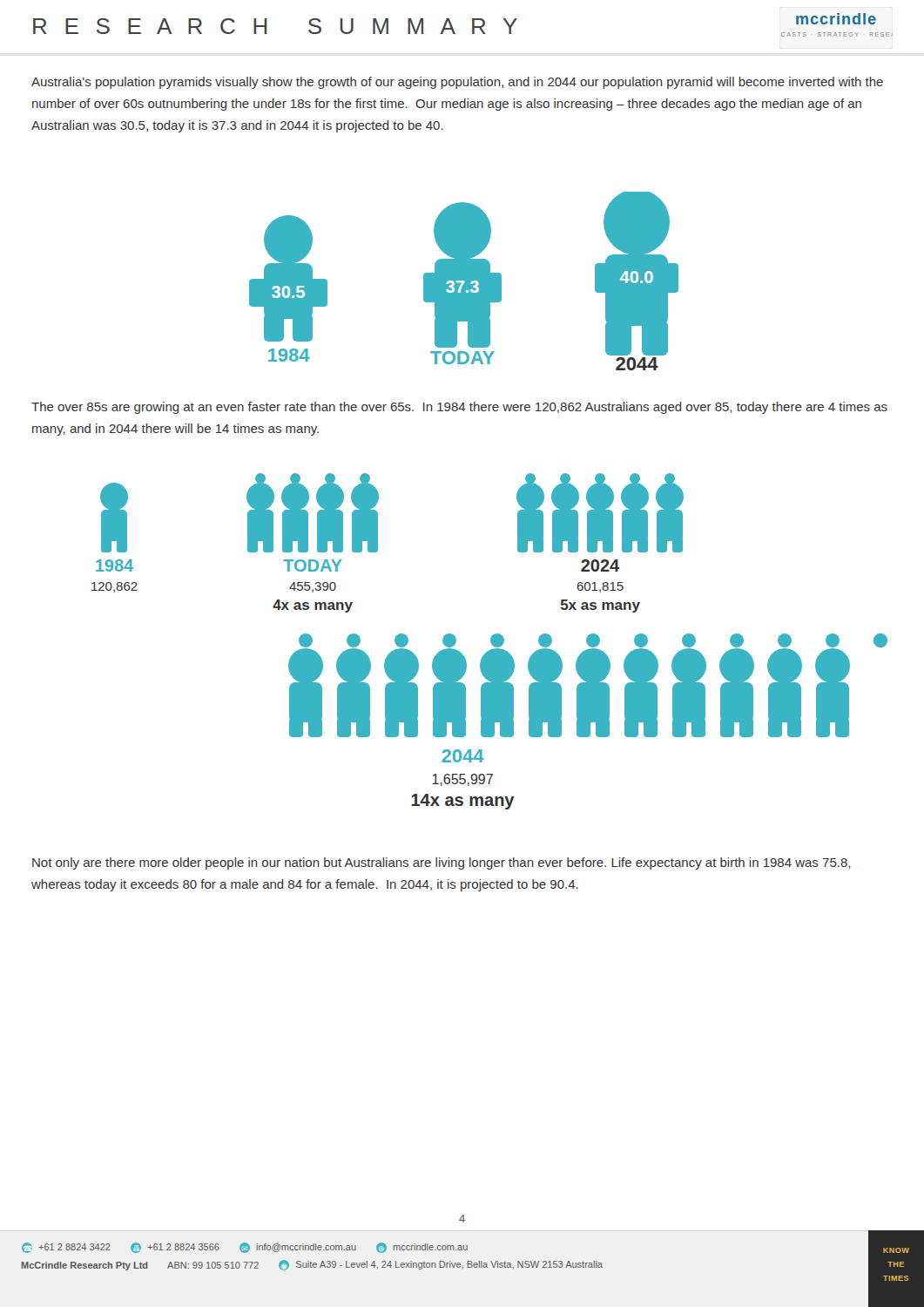
Task: Click on the text block that says "Not only are"
Action: point(441,873)
